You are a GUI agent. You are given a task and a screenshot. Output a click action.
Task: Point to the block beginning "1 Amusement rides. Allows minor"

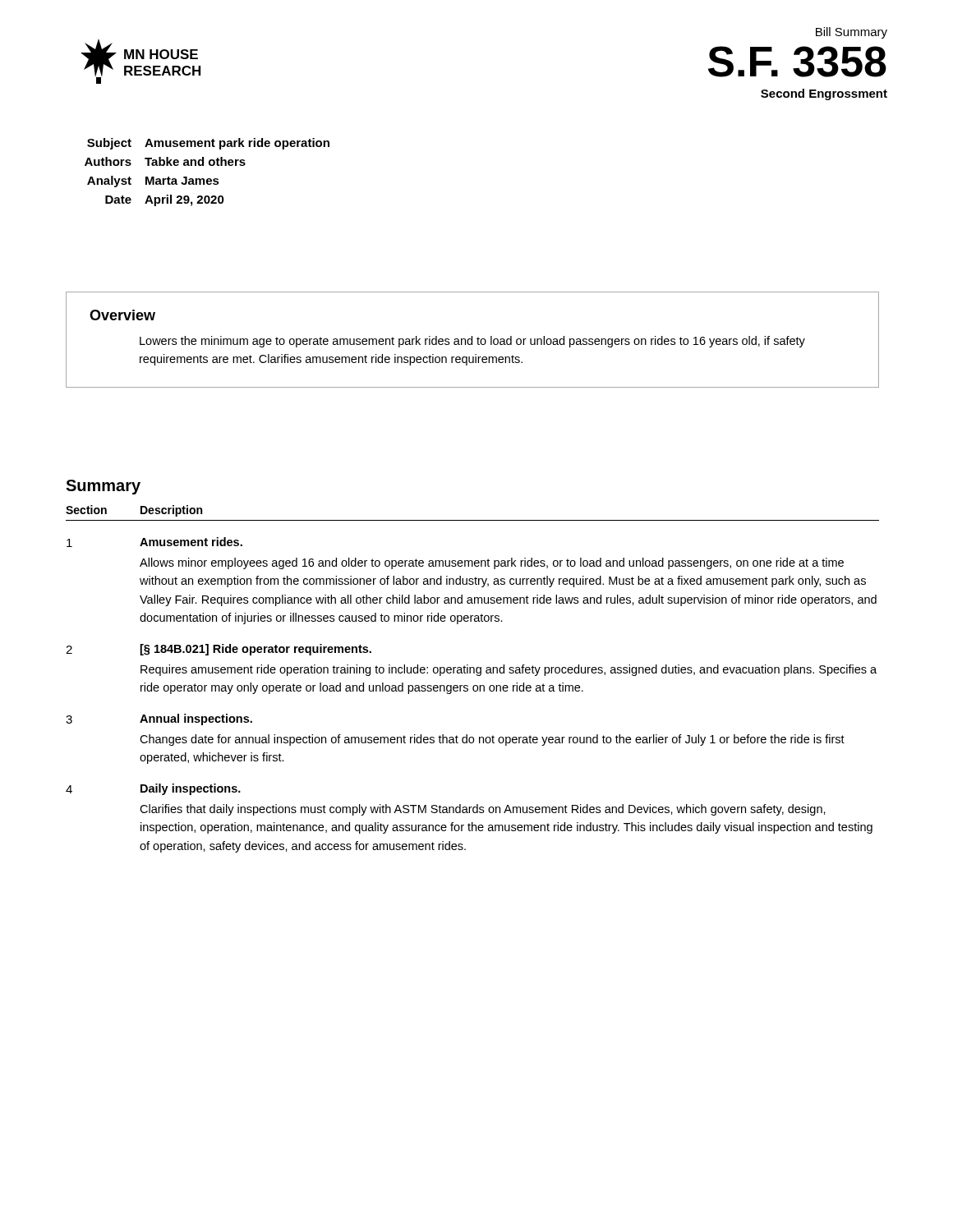click(472, 581)
